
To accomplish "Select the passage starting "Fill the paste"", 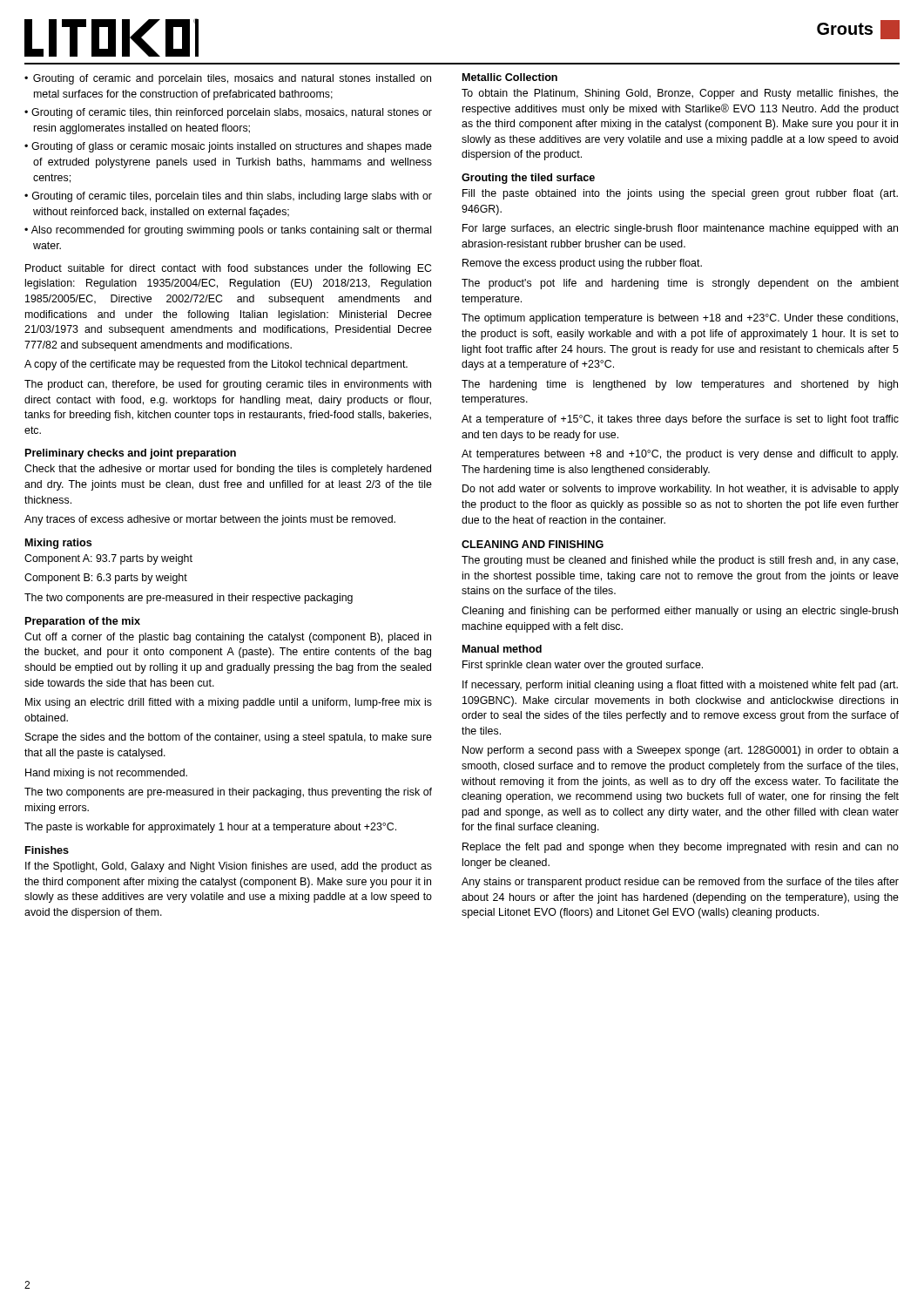I will click(680, 357).
